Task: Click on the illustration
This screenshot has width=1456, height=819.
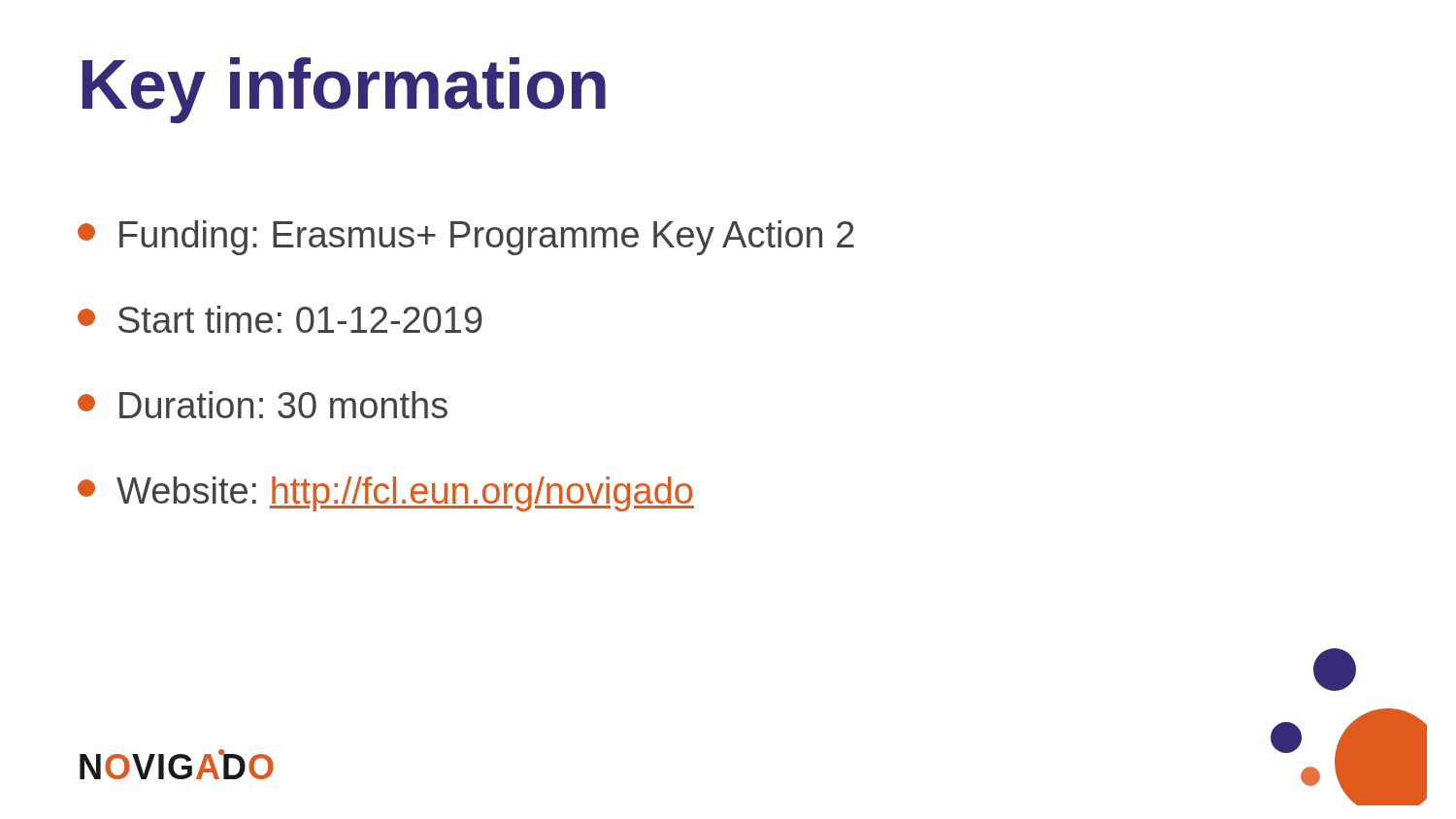Action: coord(1330,710)
